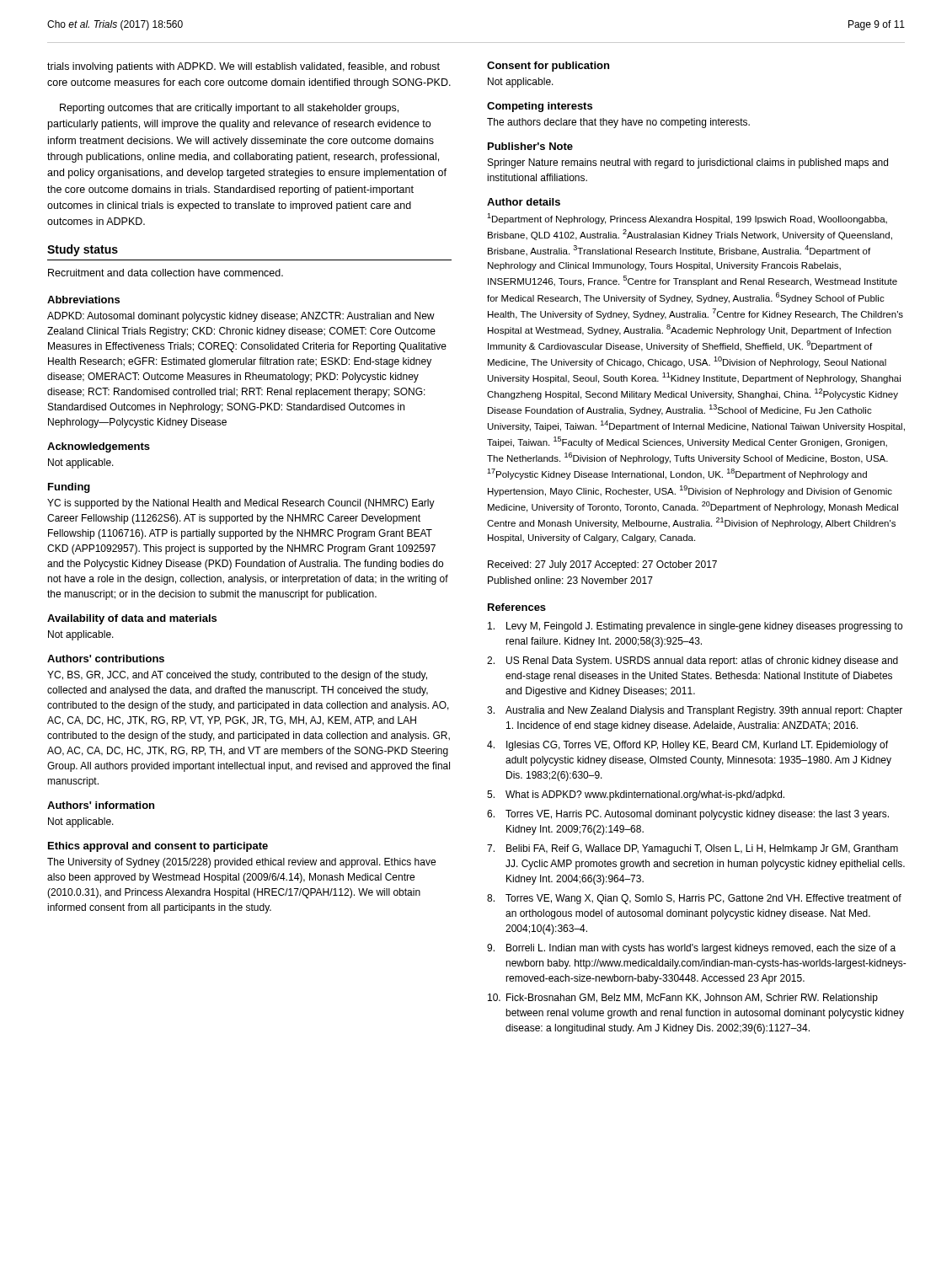Click on the element starting "trials involving patients with ADPKD."
The height and width of the screenshot is (1264, 952).
pos(249,75)
